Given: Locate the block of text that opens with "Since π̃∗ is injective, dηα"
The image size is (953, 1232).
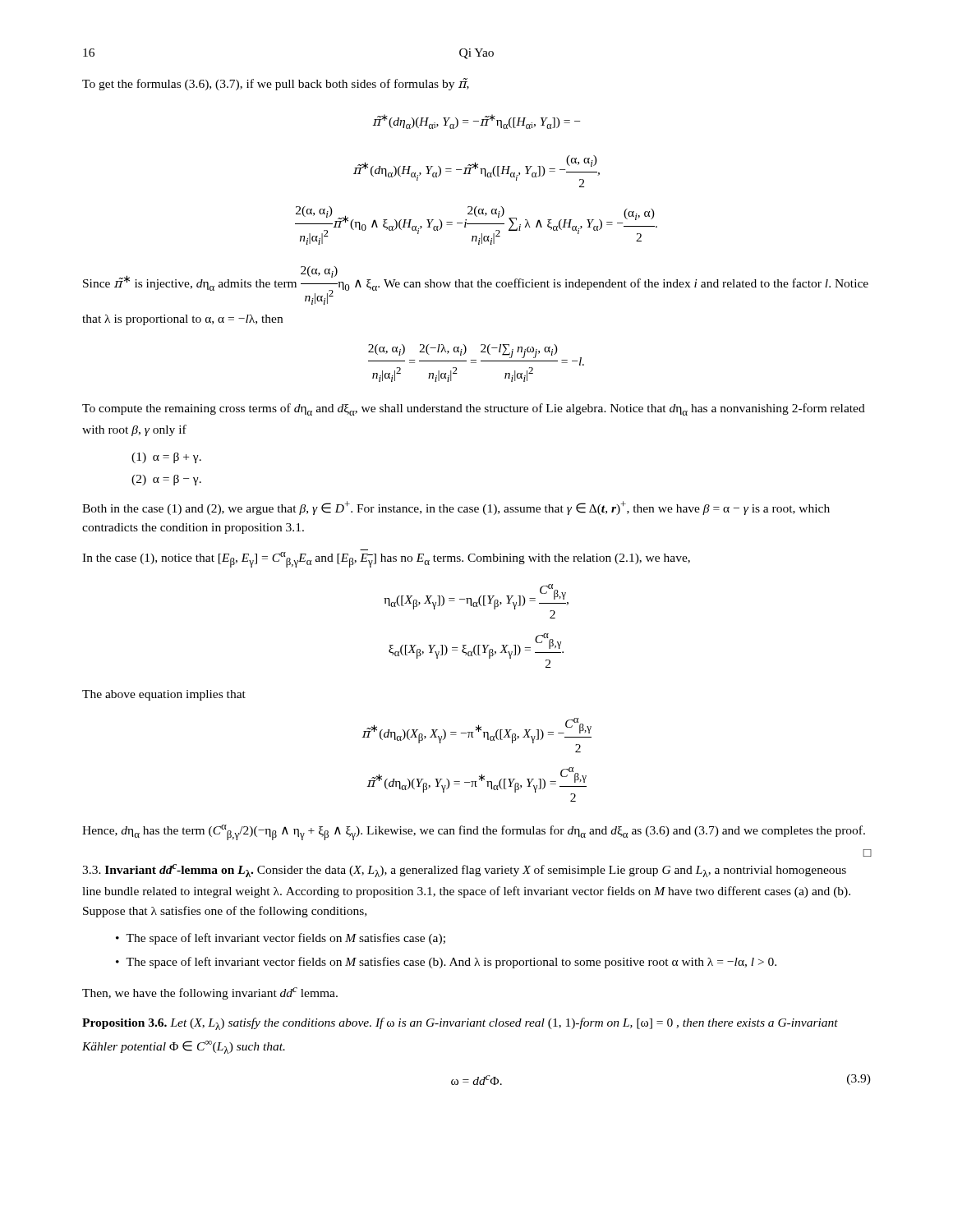Looking at the screenshot, I should point(475,293).
